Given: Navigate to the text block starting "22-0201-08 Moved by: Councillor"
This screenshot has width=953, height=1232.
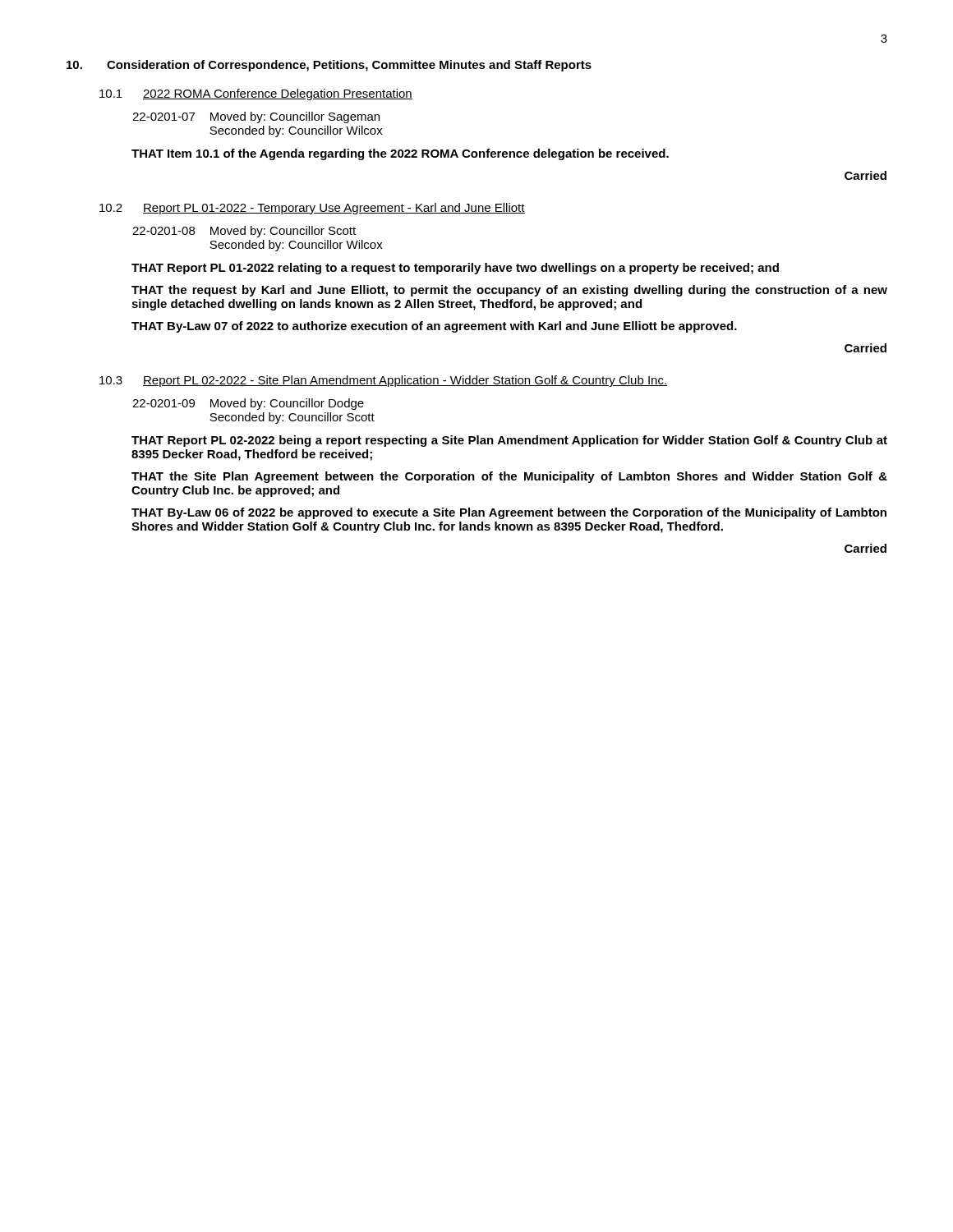Looking at the screenshot, I should [257, 237].
